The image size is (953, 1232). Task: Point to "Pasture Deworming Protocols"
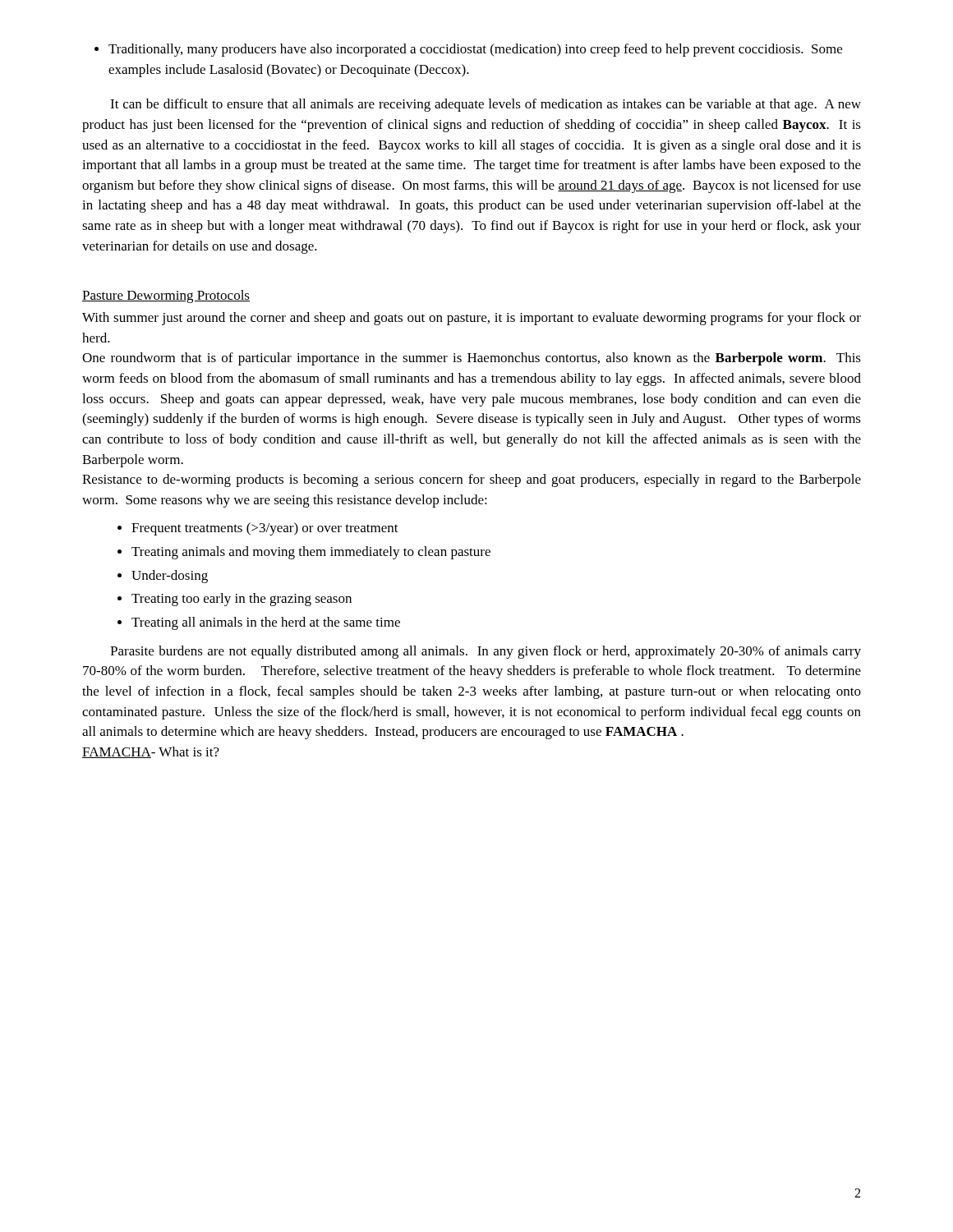(166, 296)
